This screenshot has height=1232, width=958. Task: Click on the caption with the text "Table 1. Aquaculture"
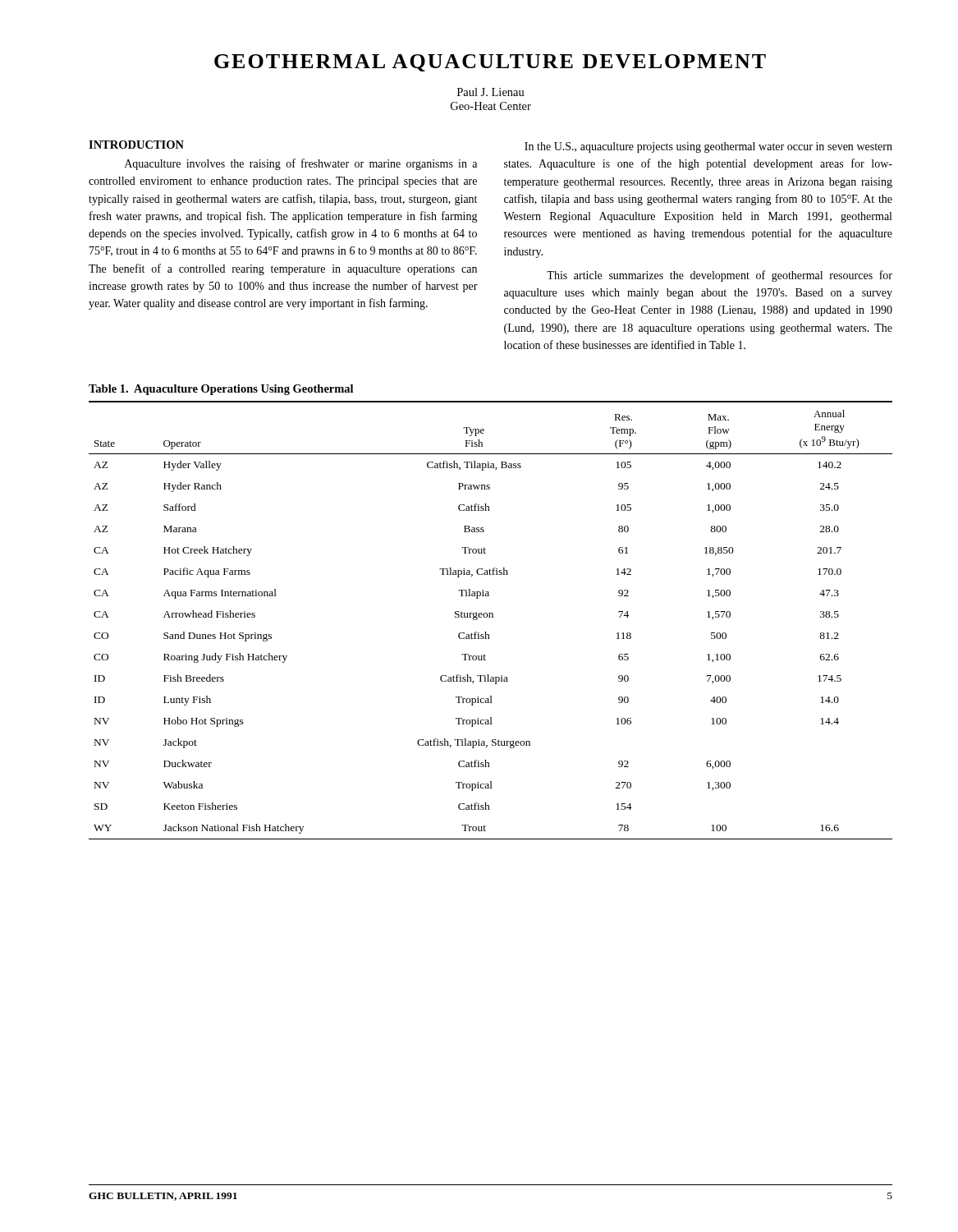pos(221,389)
